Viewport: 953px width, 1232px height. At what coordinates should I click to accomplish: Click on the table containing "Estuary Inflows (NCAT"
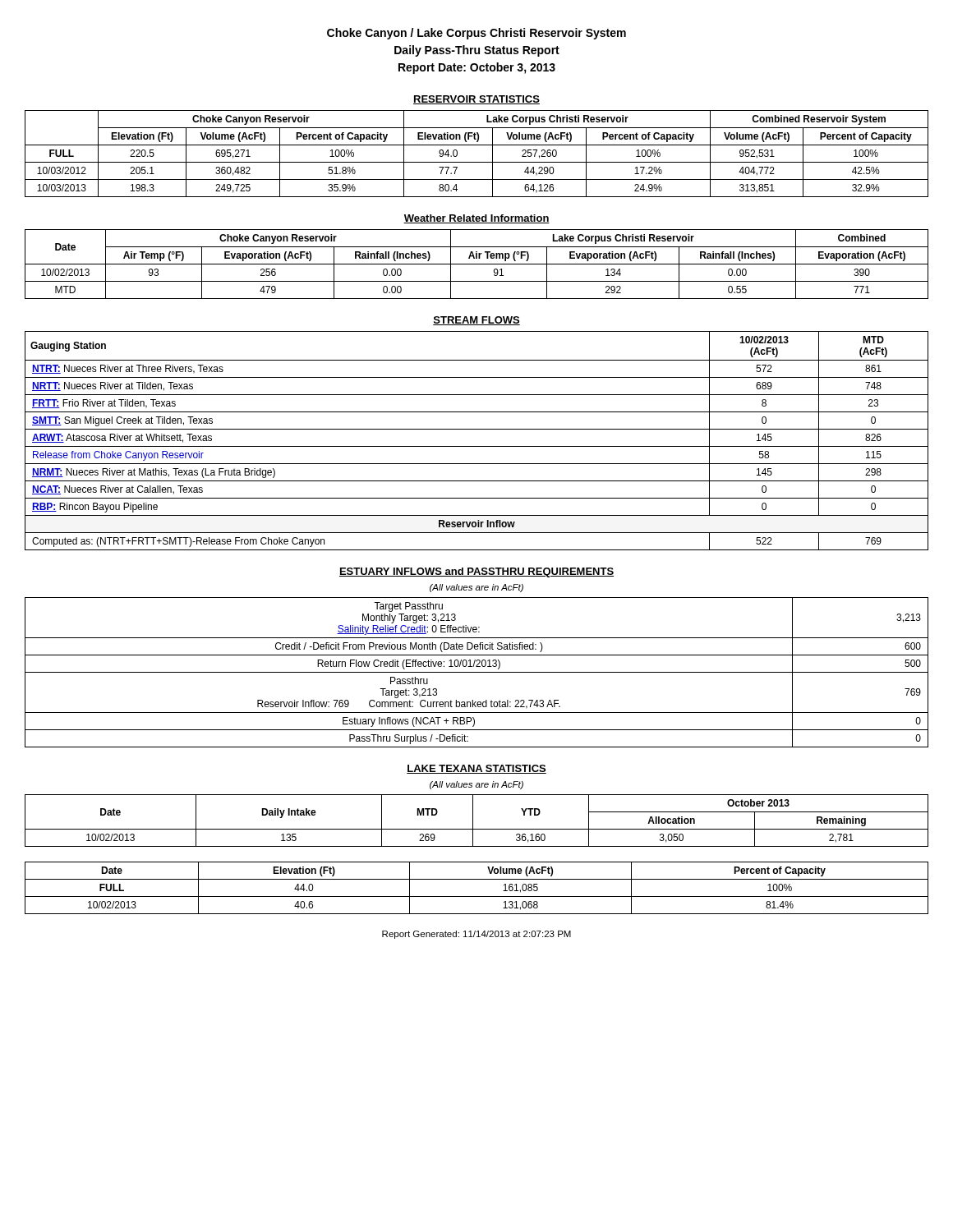(476, 672)
